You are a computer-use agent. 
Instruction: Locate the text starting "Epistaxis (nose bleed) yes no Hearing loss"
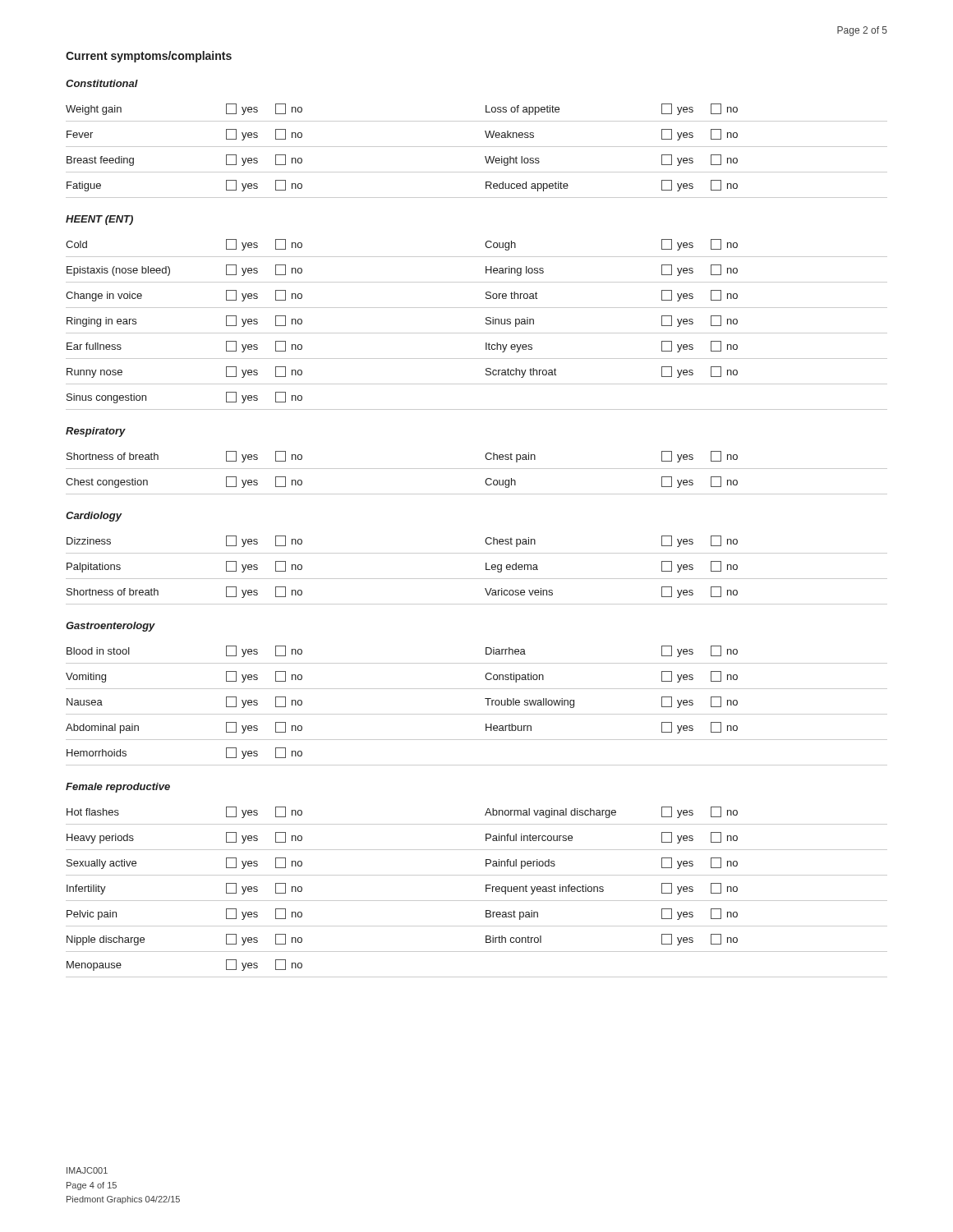click(476, 270)
